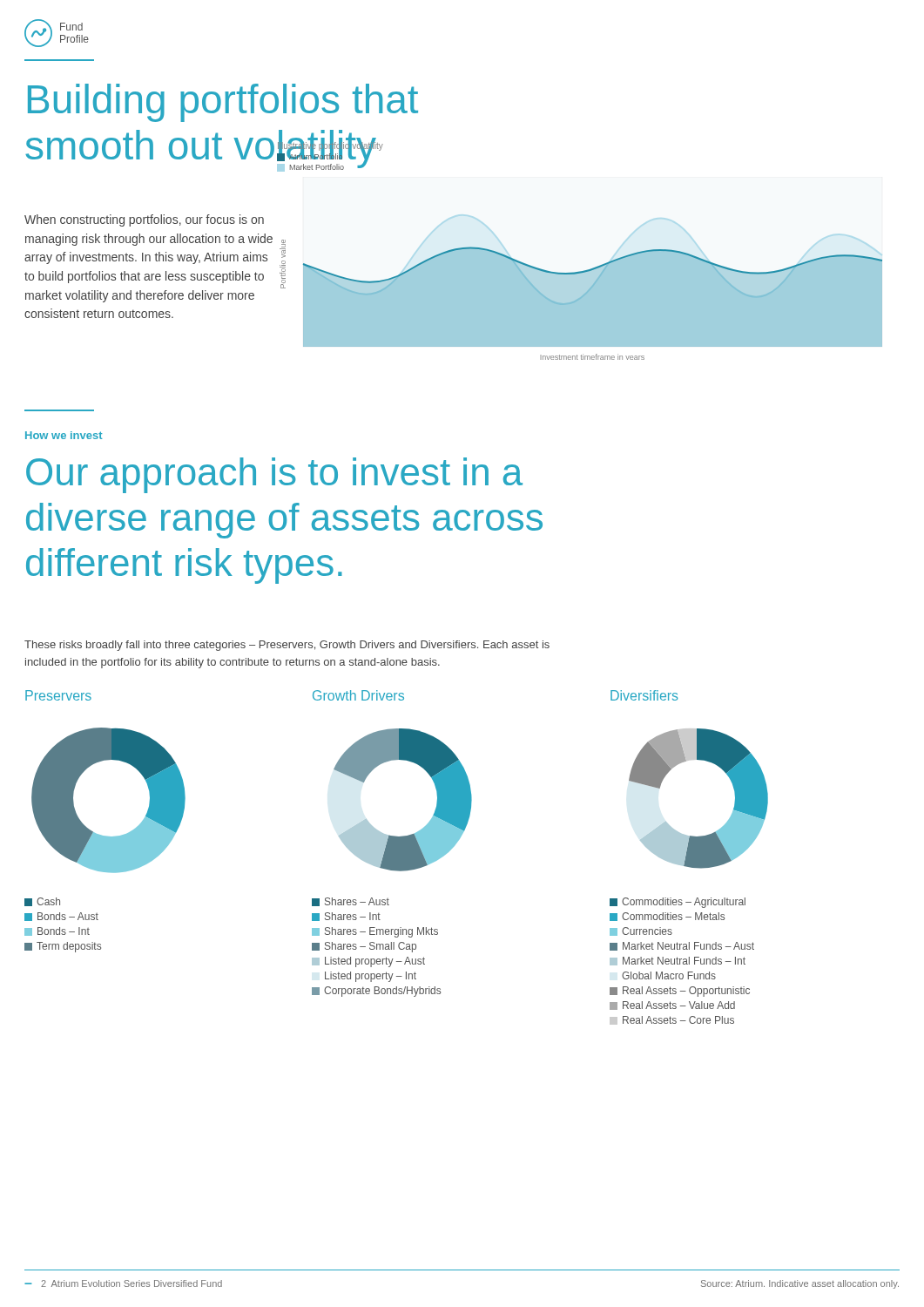Navigate to the block starting "When constructing portfolios,"
Viewport: 924px width, 1307px height.
point(149,267)
